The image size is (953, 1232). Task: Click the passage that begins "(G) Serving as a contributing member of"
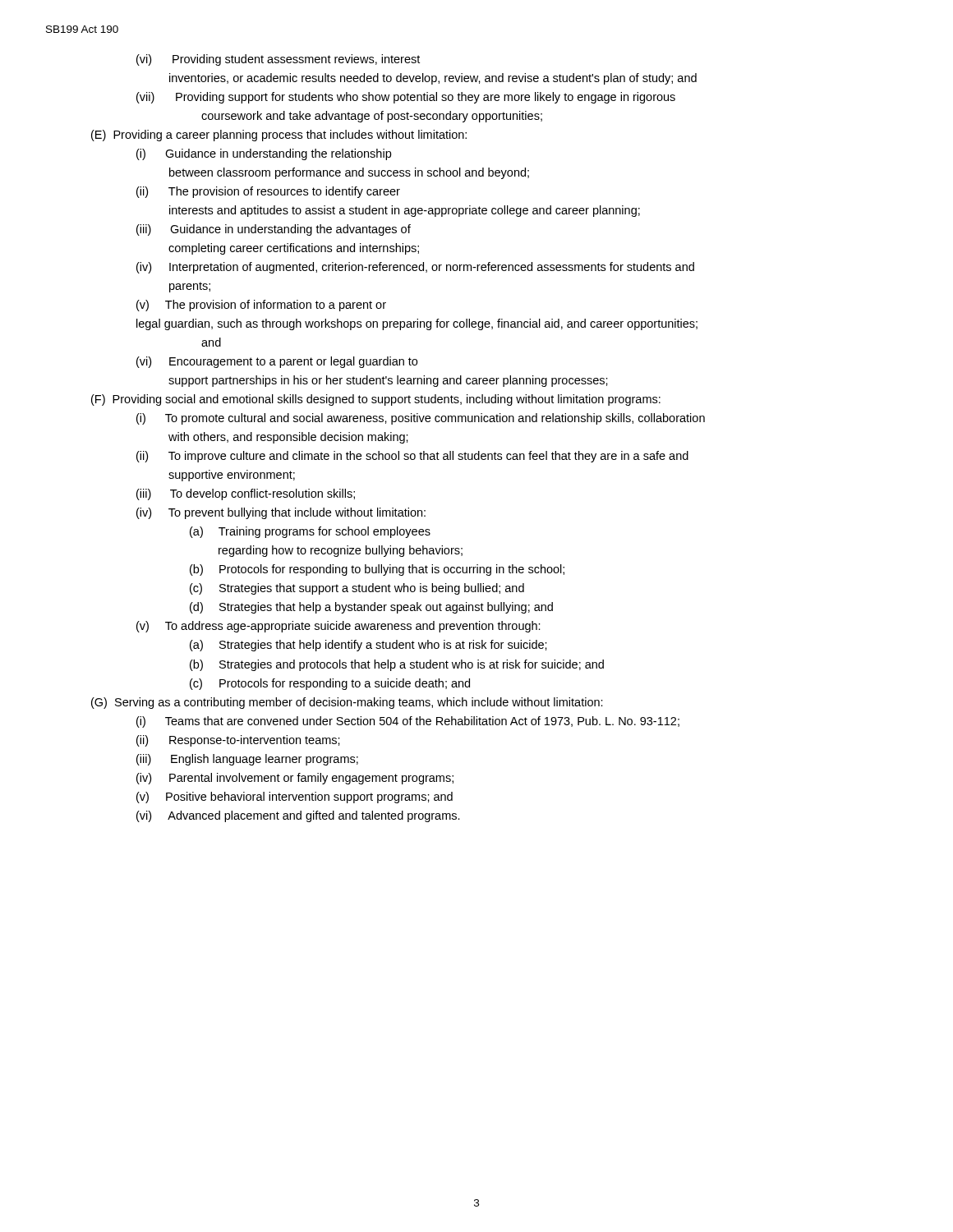tap(347, 702)
